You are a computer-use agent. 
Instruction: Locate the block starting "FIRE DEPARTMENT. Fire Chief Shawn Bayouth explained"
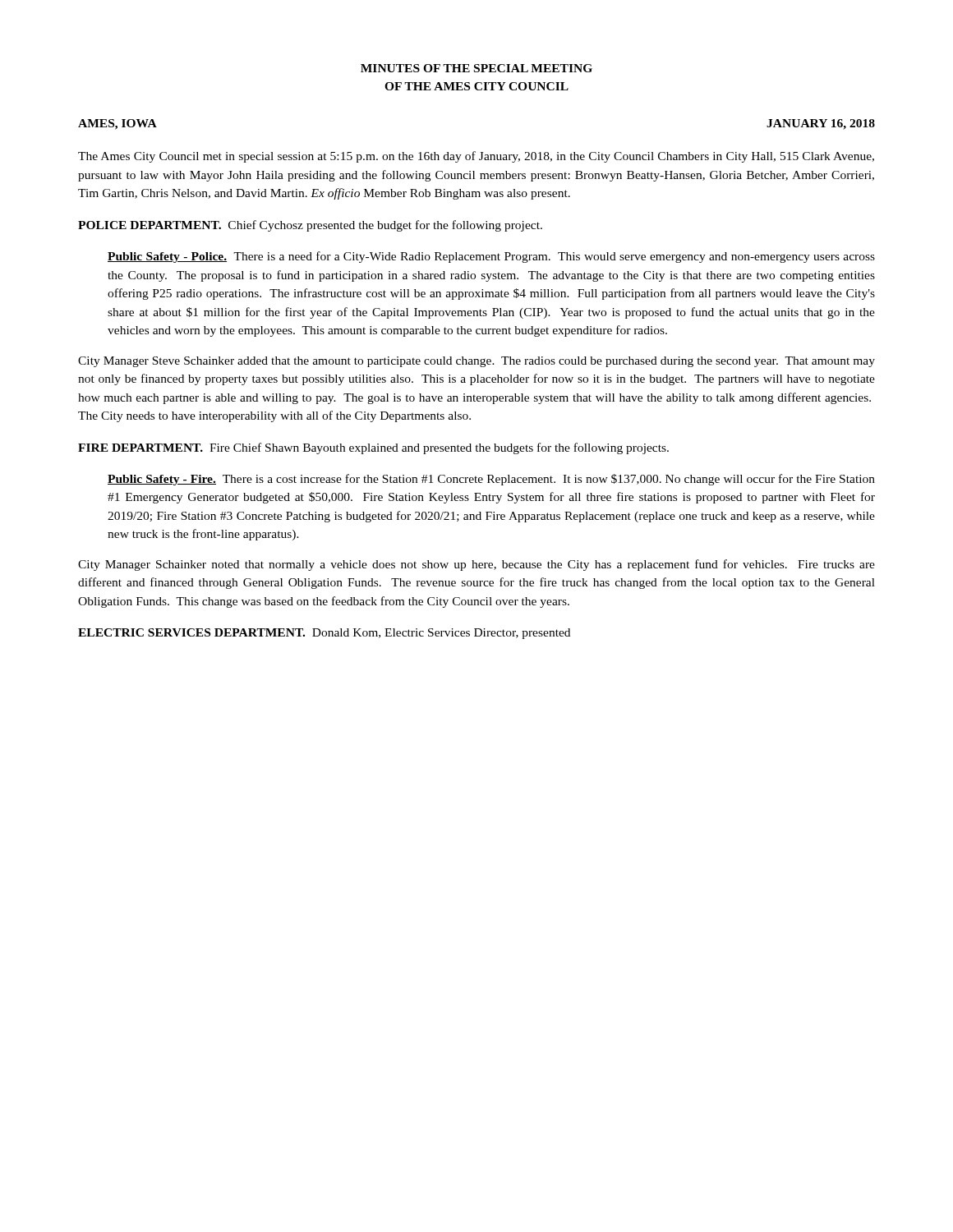click(x=374, y=447)
